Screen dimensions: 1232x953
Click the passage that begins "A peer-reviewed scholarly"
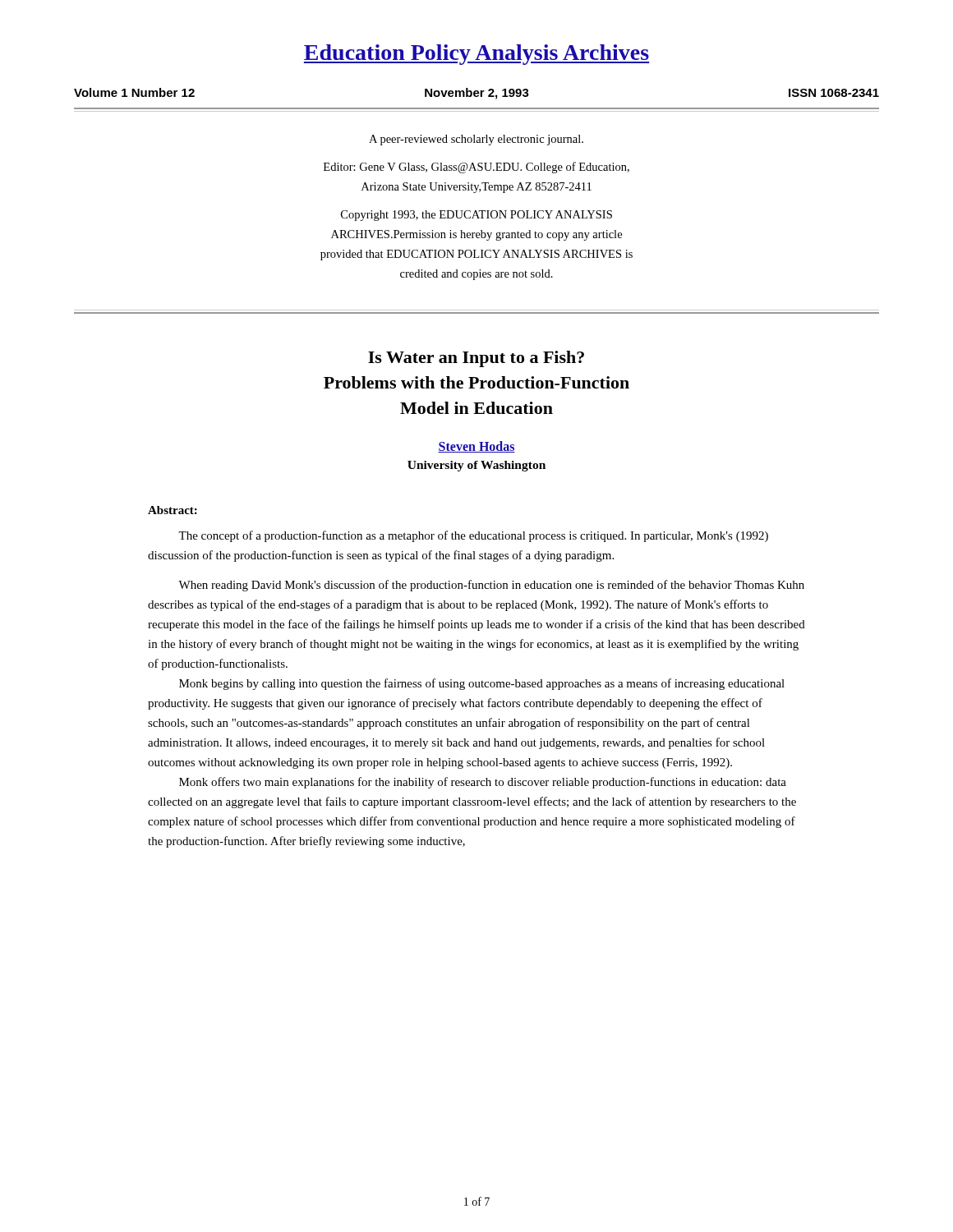pyautogui.click(x=476, y=207)
